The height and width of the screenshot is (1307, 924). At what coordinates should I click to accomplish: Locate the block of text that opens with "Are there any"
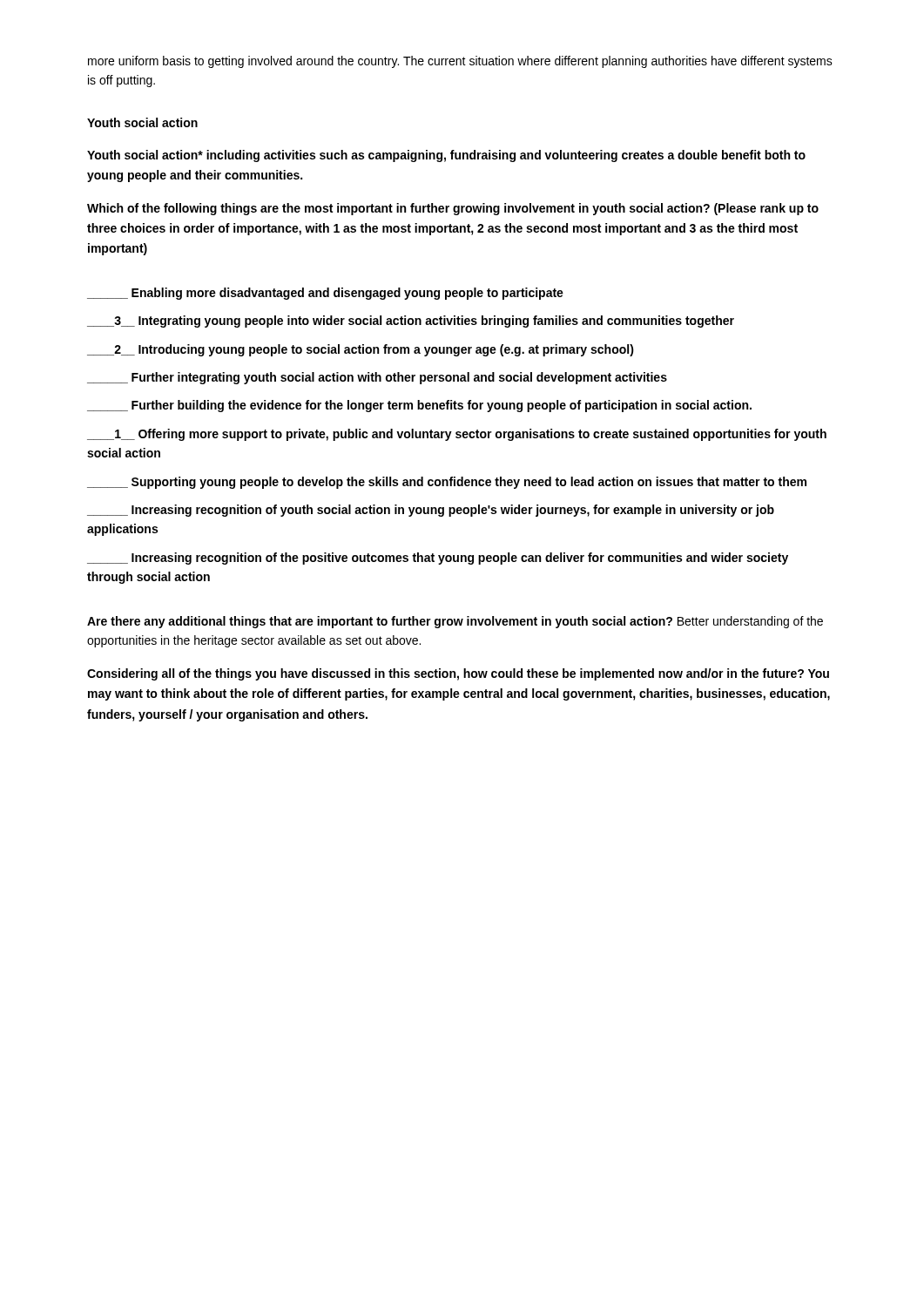coord(455,631)
